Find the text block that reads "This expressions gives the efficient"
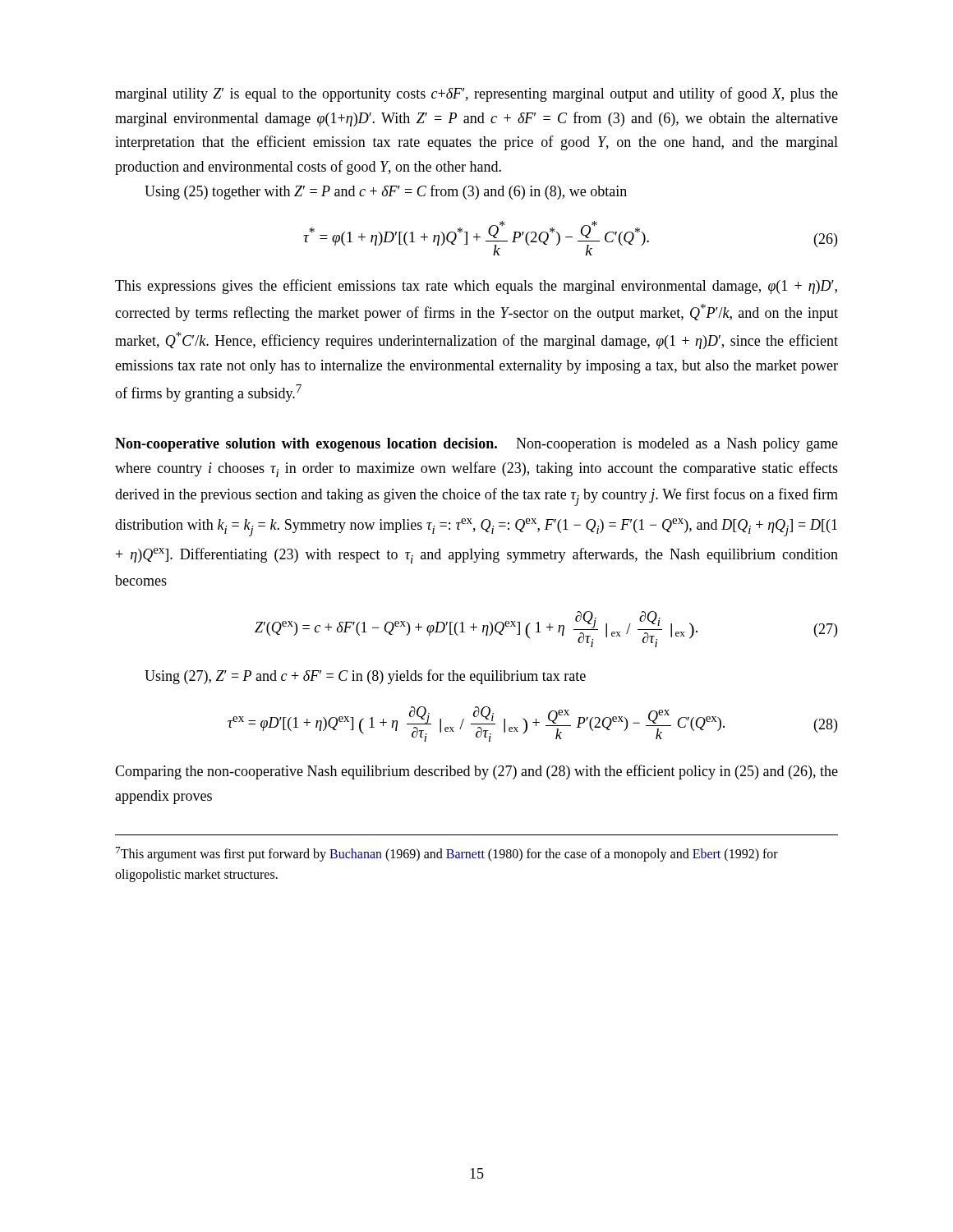Screen dimensions: 1232x953 coord(476,339)
